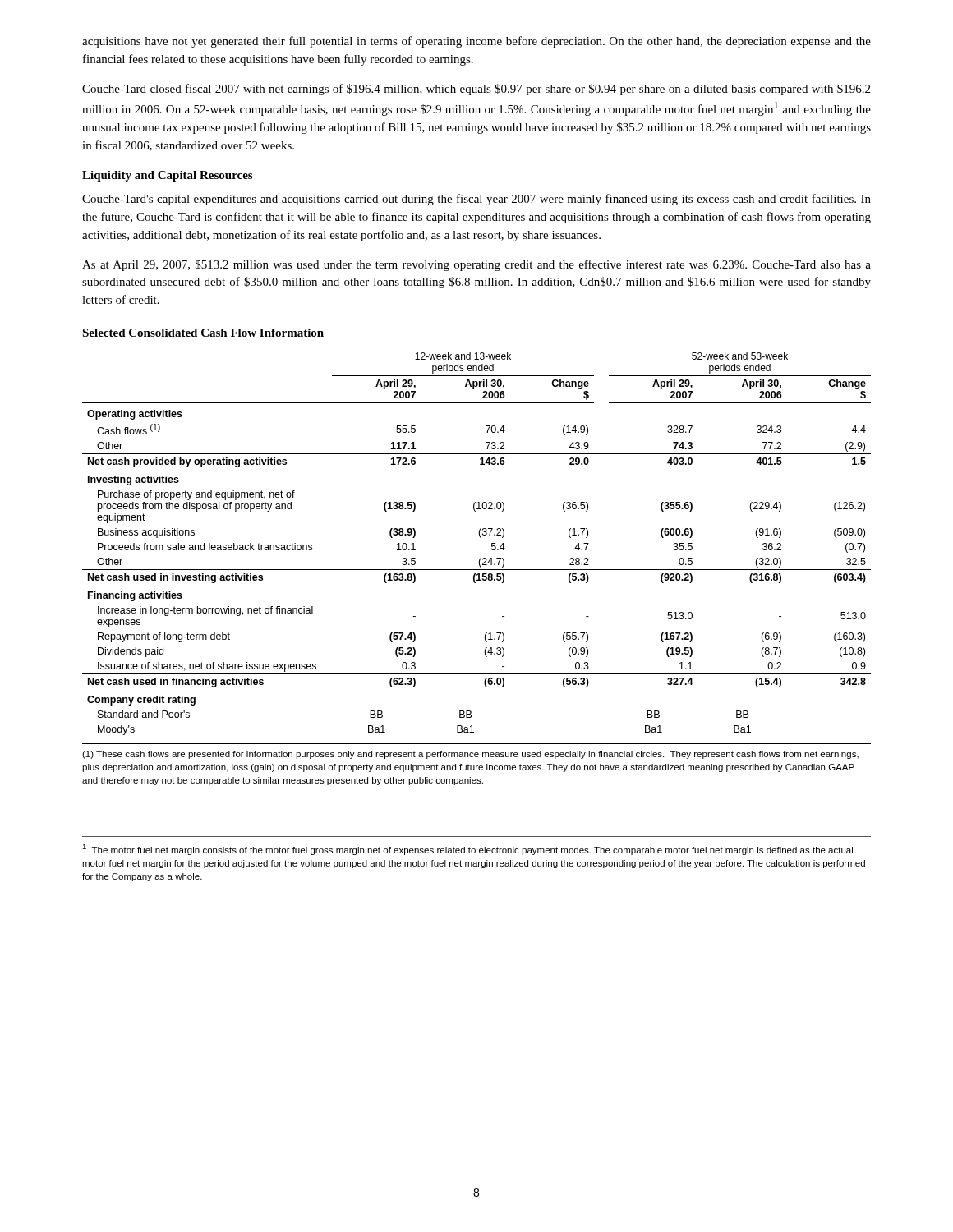The height and width of the screenshot is (1232, 953).
Task: Find the text block that says "Couche-Tard closed fiscal"
Action: point(476,117)
